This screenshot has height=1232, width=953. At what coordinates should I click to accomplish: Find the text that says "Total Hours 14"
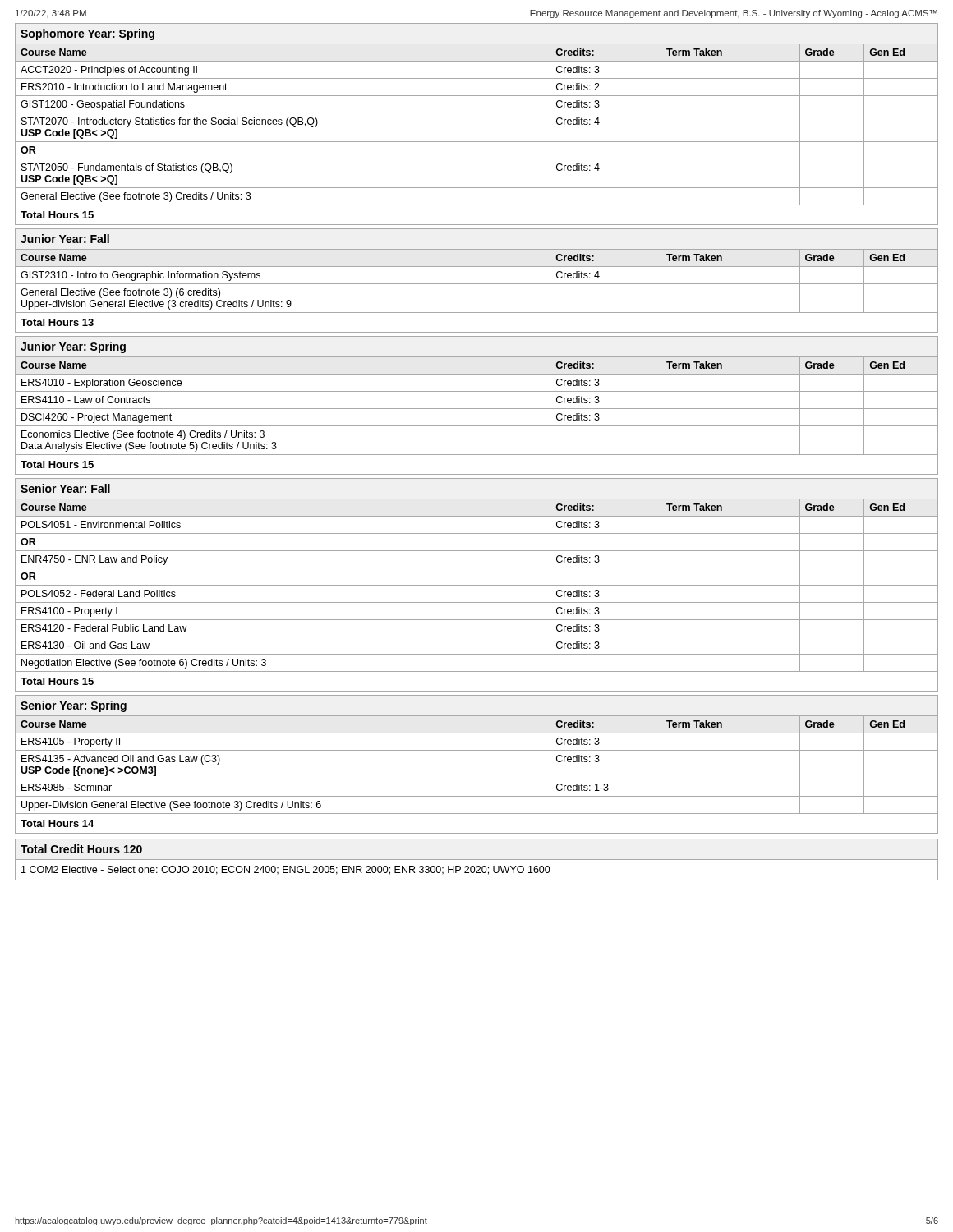coord(57,823)
